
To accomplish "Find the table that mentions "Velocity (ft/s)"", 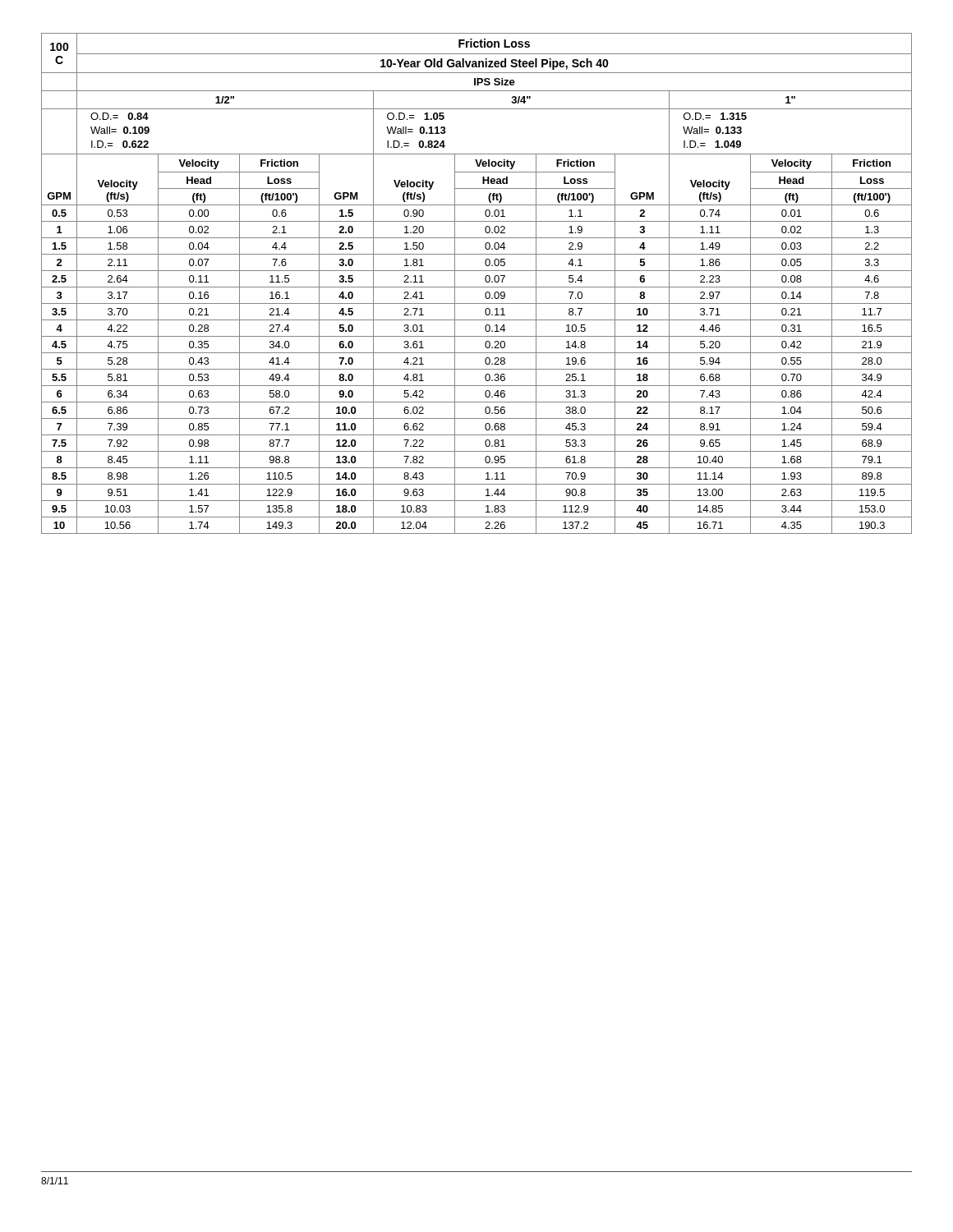I will click(476, 283).
